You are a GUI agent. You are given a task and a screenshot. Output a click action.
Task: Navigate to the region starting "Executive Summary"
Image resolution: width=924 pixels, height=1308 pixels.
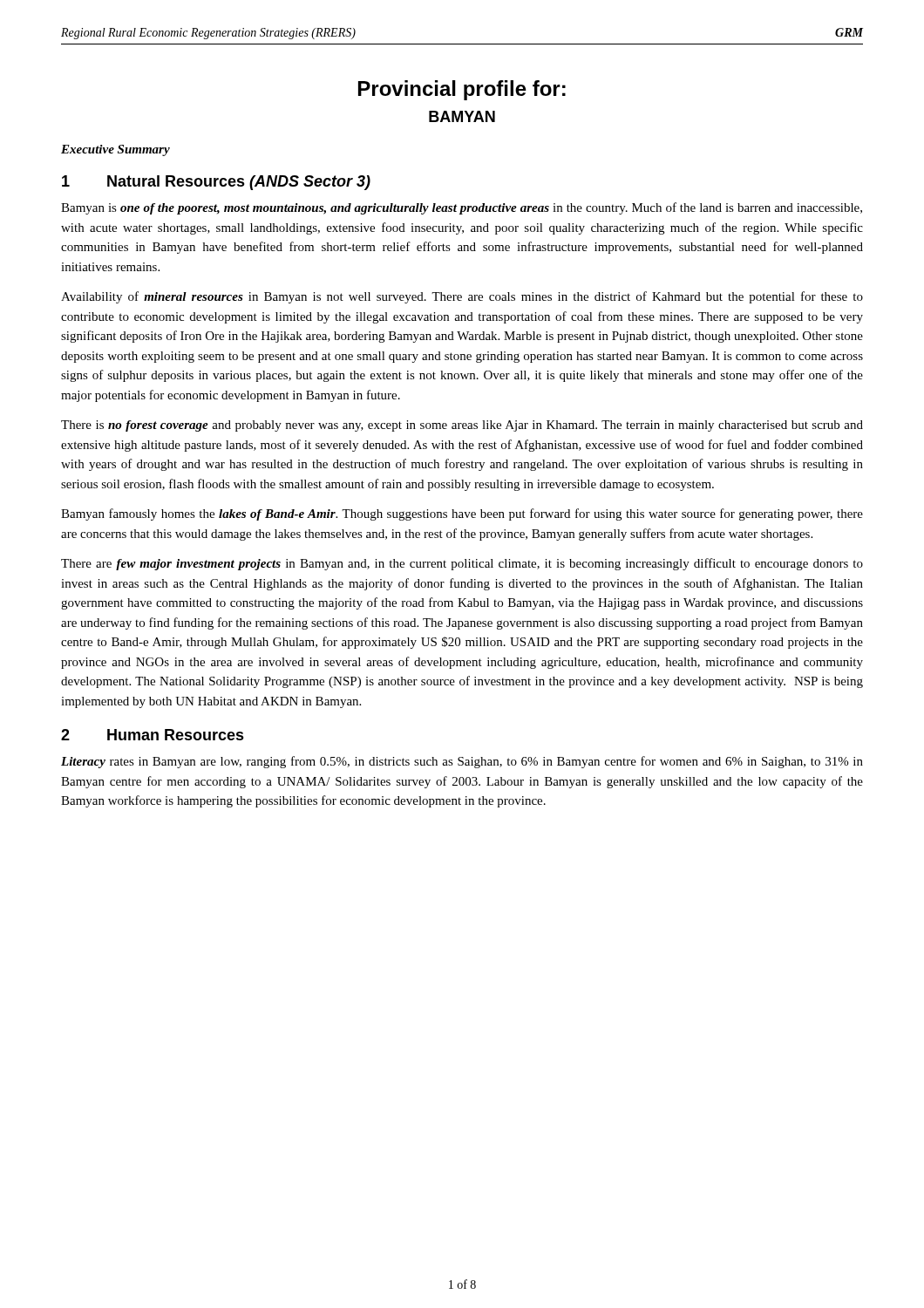pos(115,149)
